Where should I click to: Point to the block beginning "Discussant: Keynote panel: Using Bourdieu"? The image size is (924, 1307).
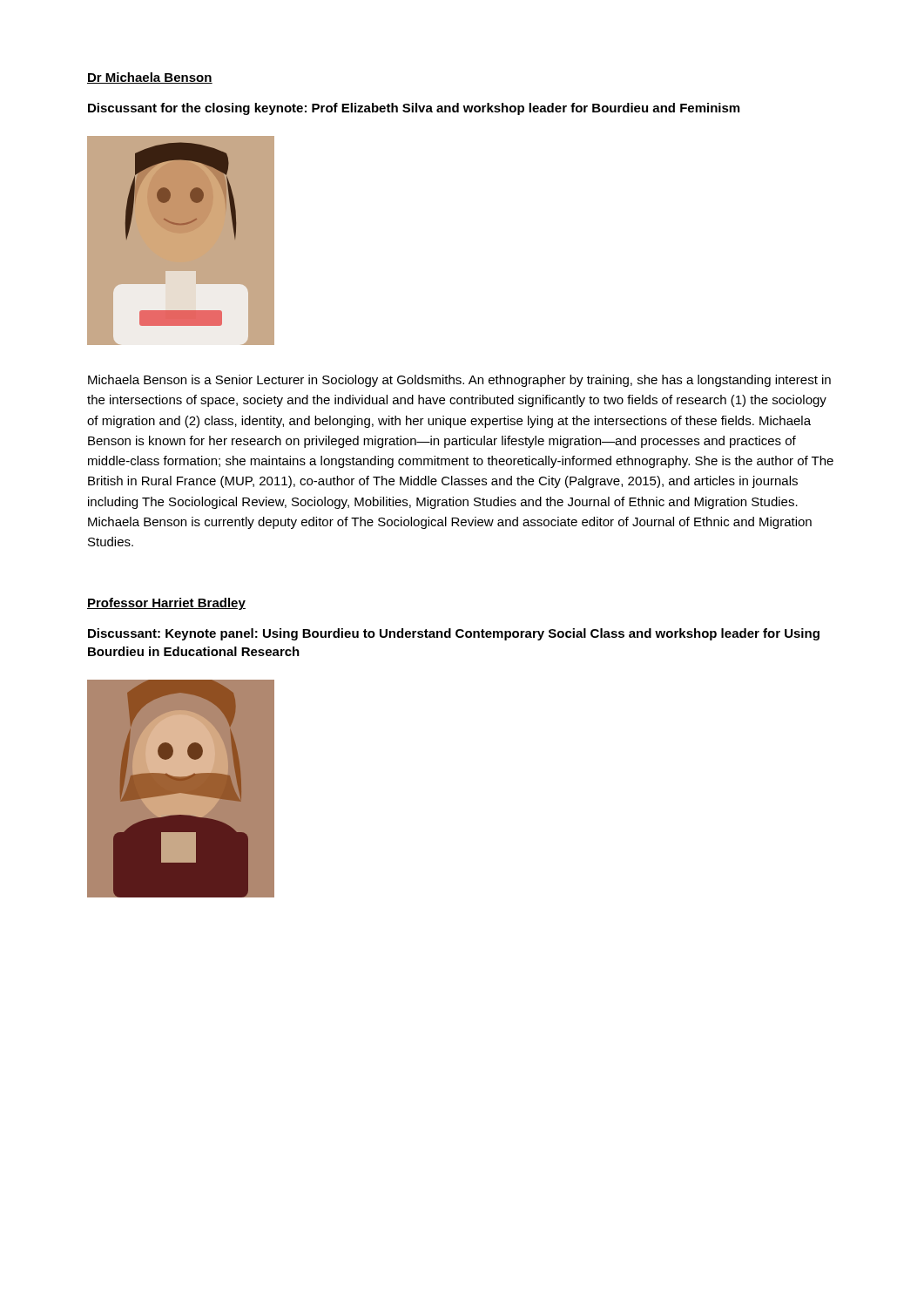pyautogui.click(x=454, y=642)
